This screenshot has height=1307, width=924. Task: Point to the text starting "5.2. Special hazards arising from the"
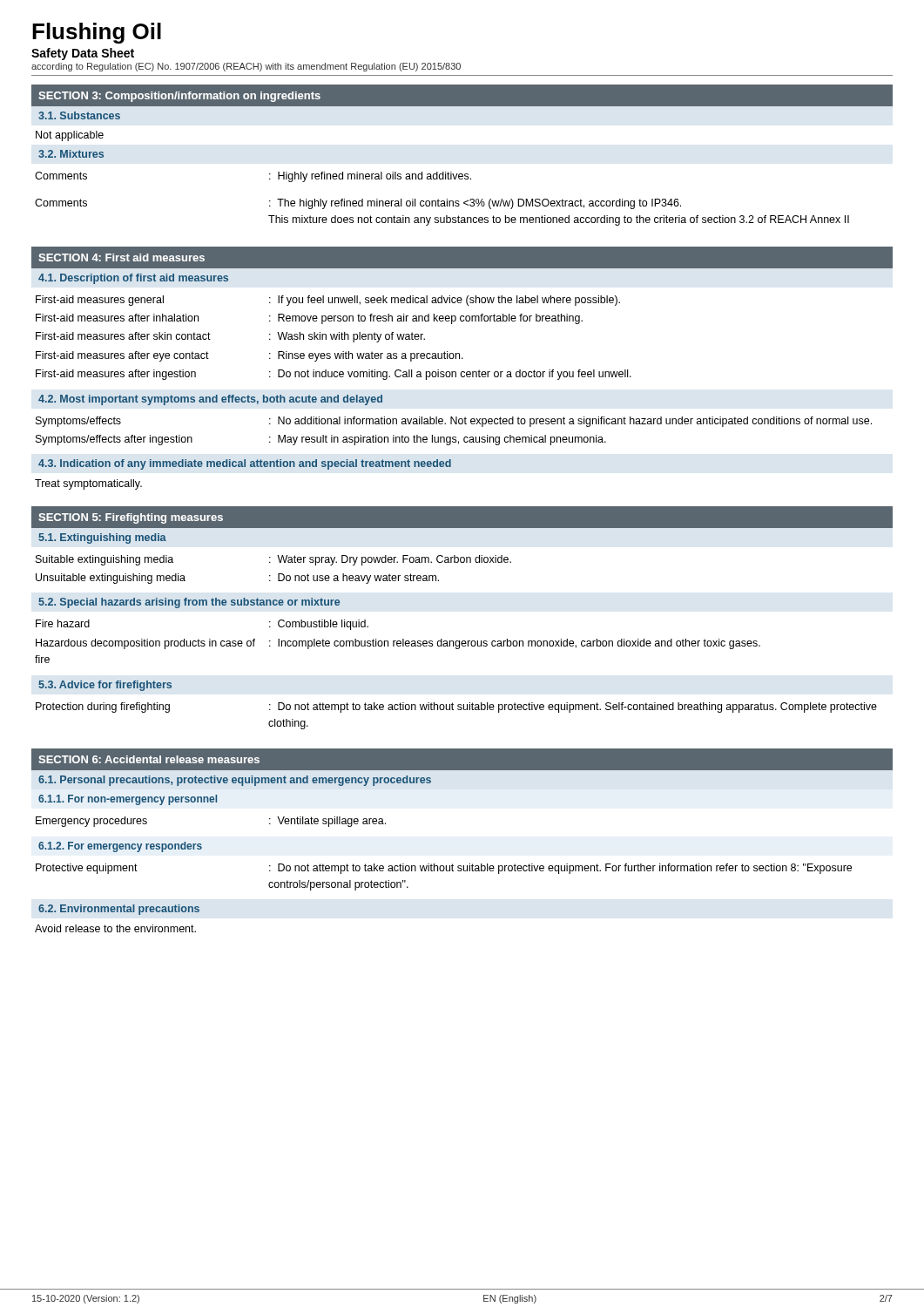189,603
